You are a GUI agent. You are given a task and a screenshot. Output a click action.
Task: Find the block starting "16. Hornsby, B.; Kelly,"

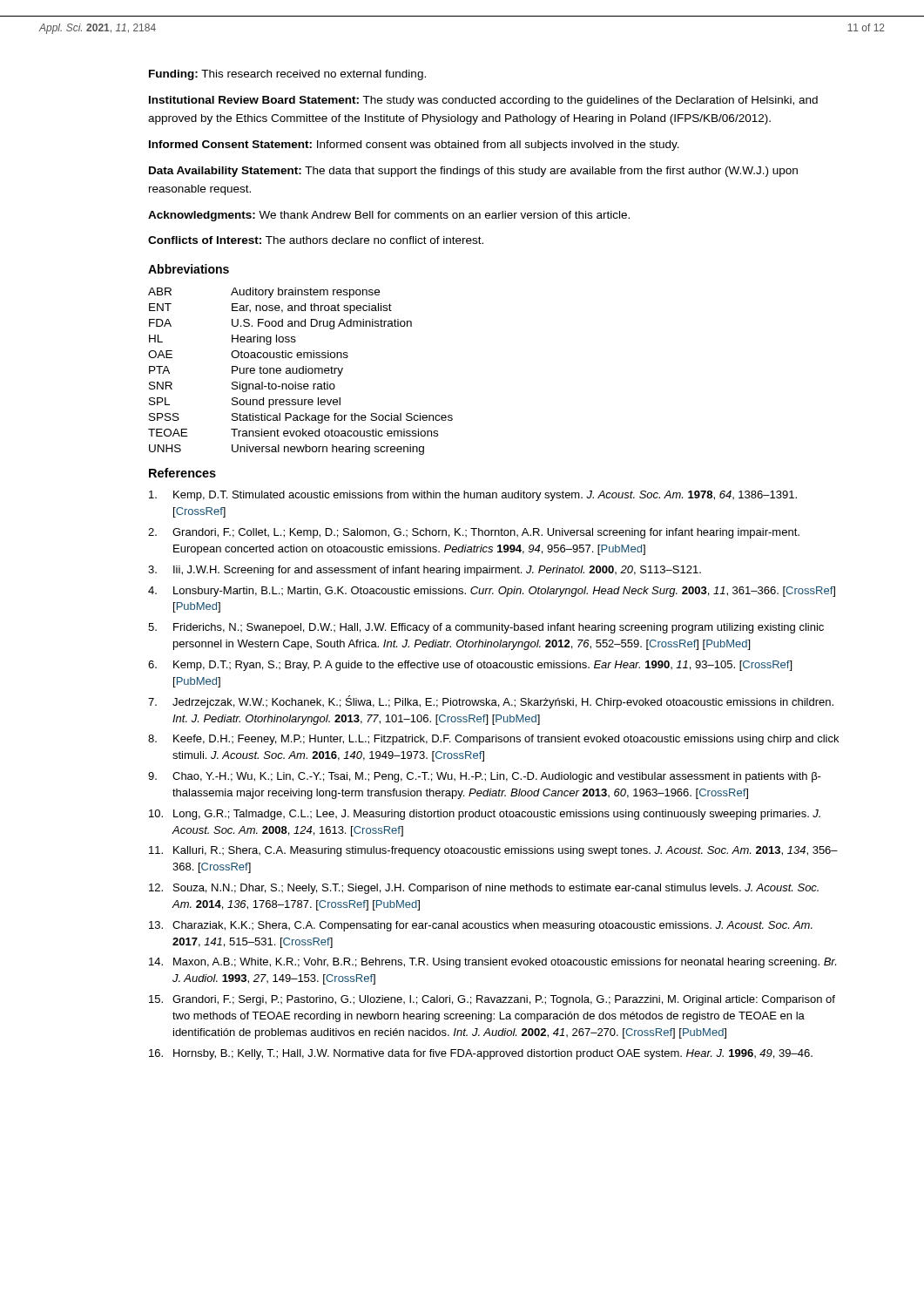[494, 1054]
